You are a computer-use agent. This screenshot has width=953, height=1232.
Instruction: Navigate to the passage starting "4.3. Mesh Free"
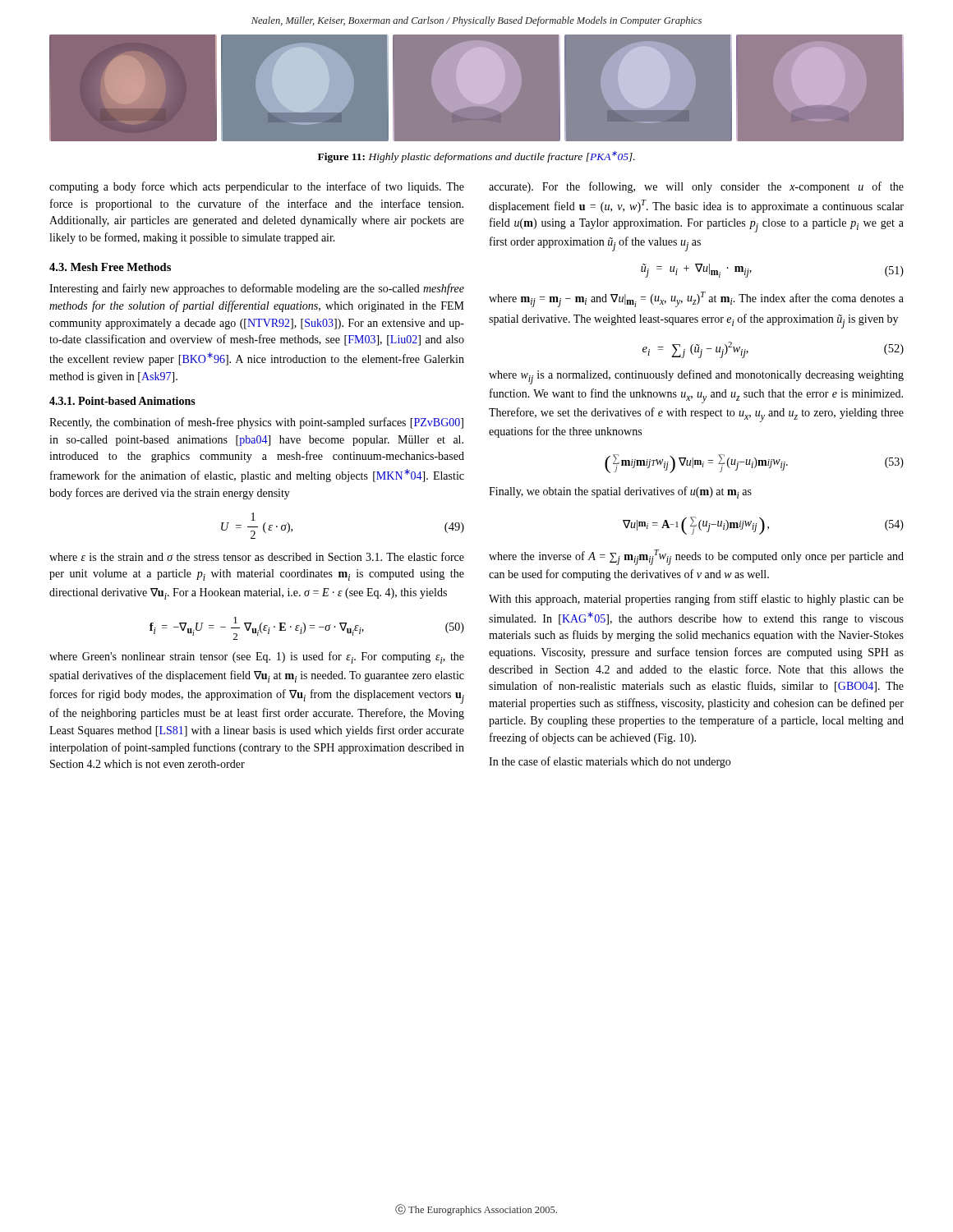(x=110, y=267)
